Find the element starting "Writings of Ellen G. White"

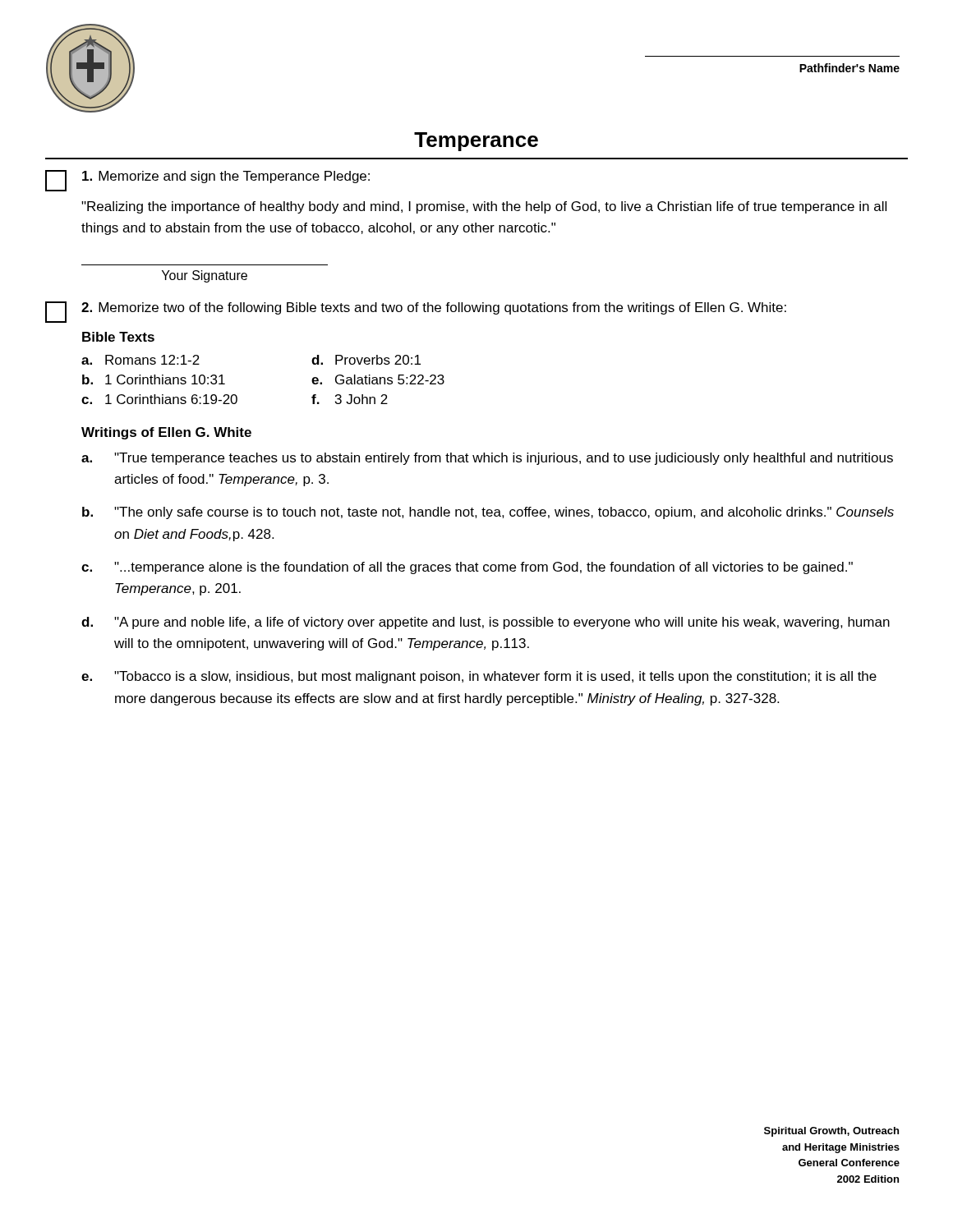click(x=167, y=432)
